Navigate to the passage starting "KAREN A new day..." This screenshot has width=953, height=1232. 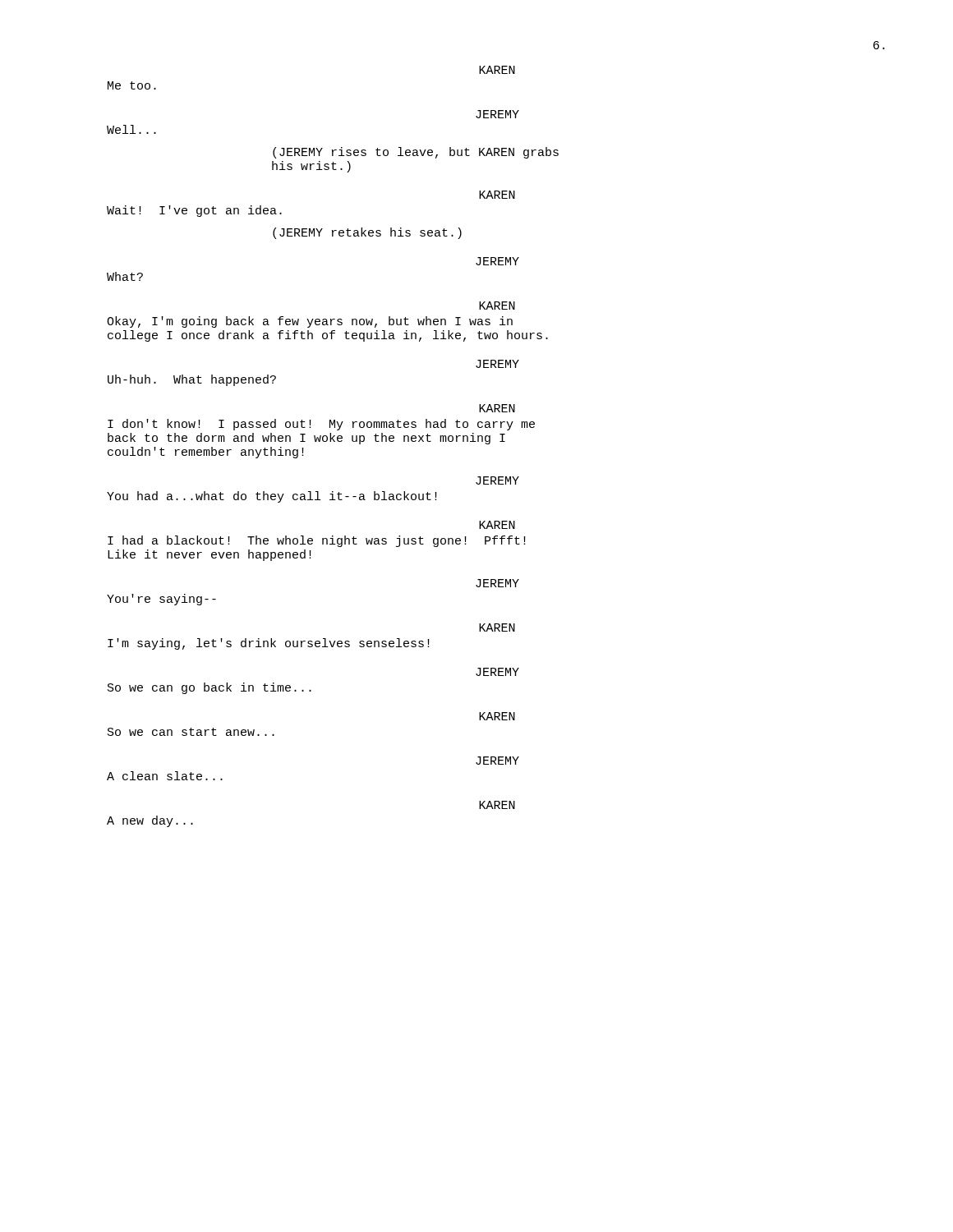(497, 805)
